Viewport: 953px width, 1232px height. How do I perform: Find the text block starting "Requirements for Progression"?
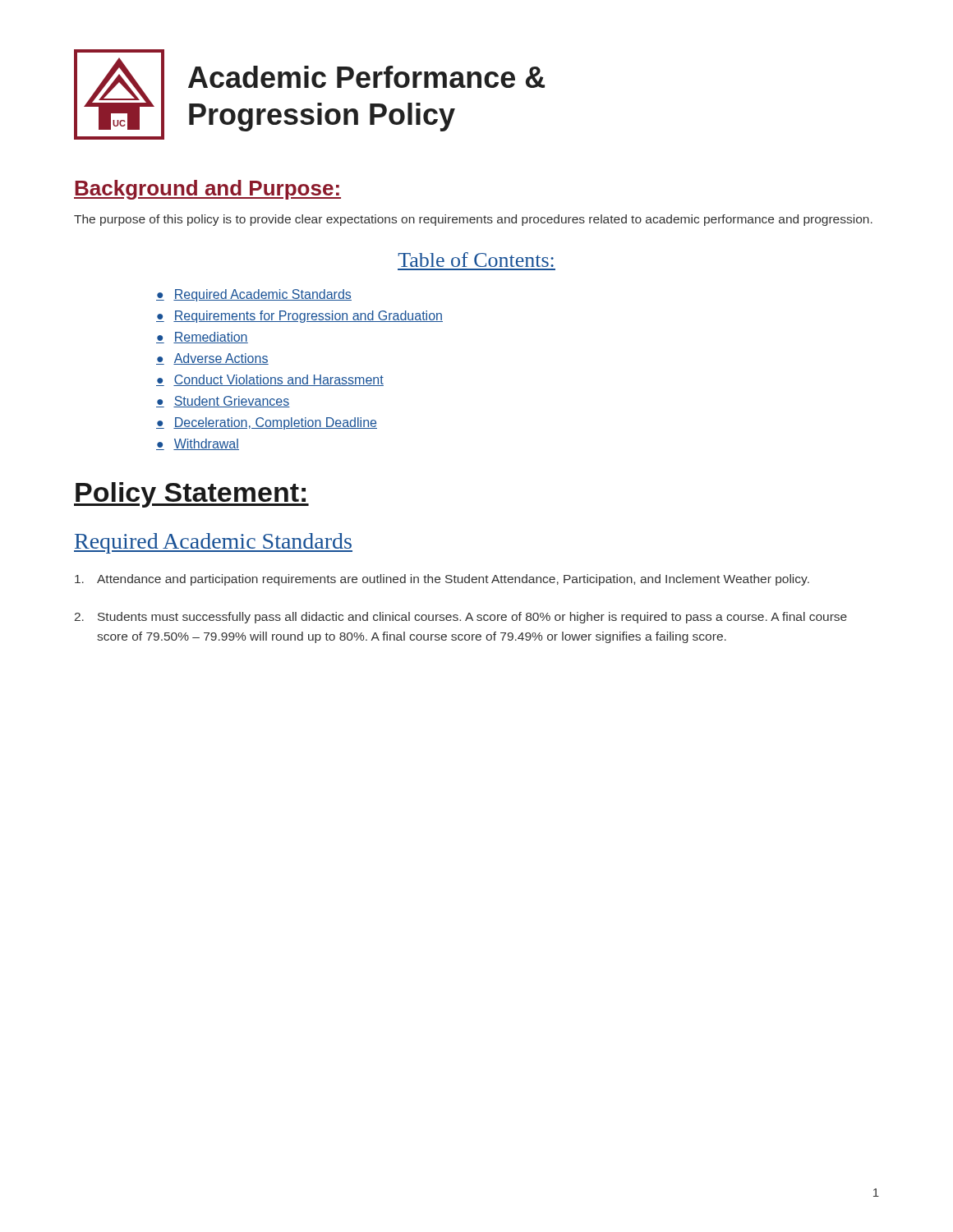[308, 316]
